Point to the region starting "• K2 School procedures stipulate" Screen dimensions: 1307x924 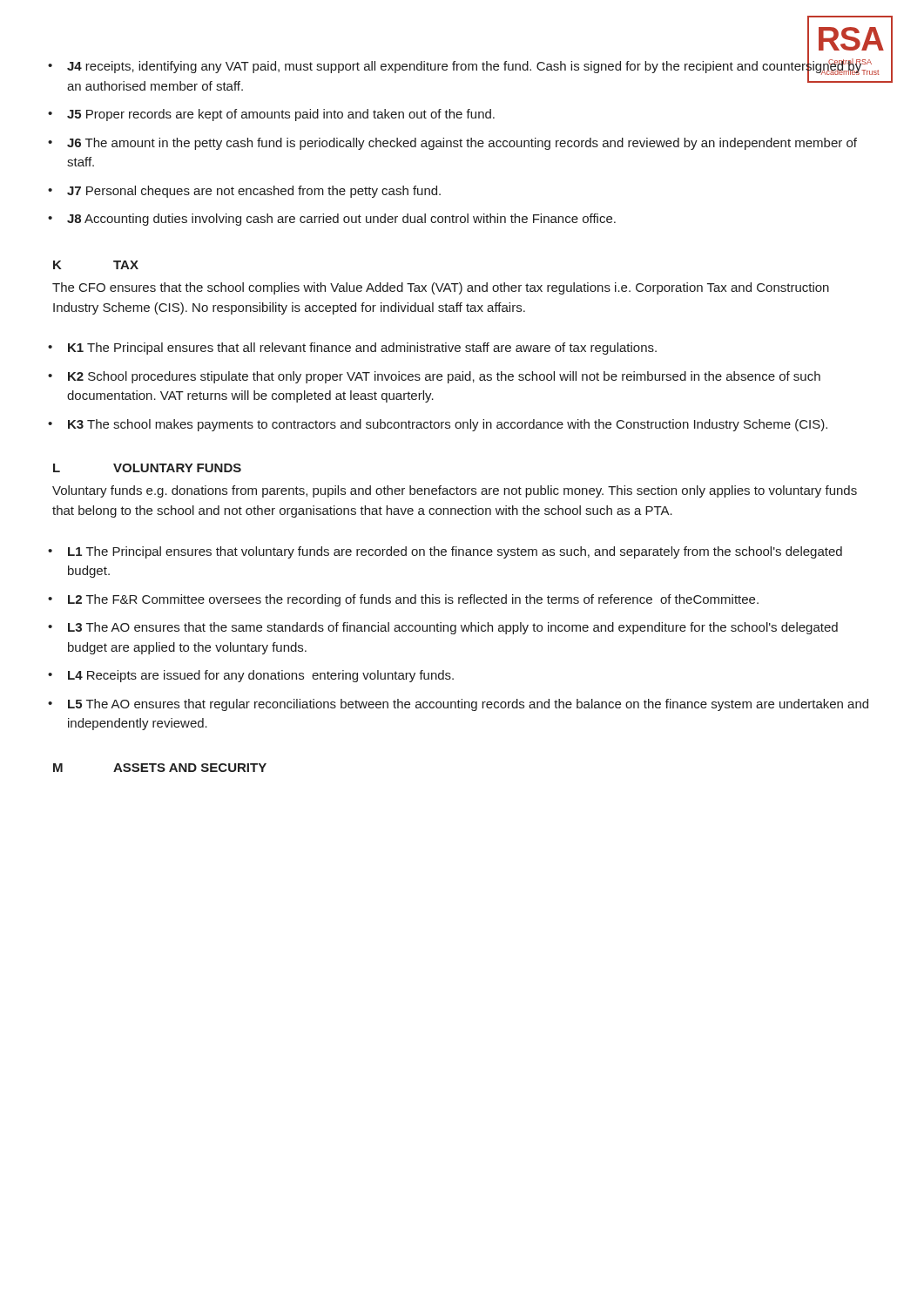(x=462, y=386)
